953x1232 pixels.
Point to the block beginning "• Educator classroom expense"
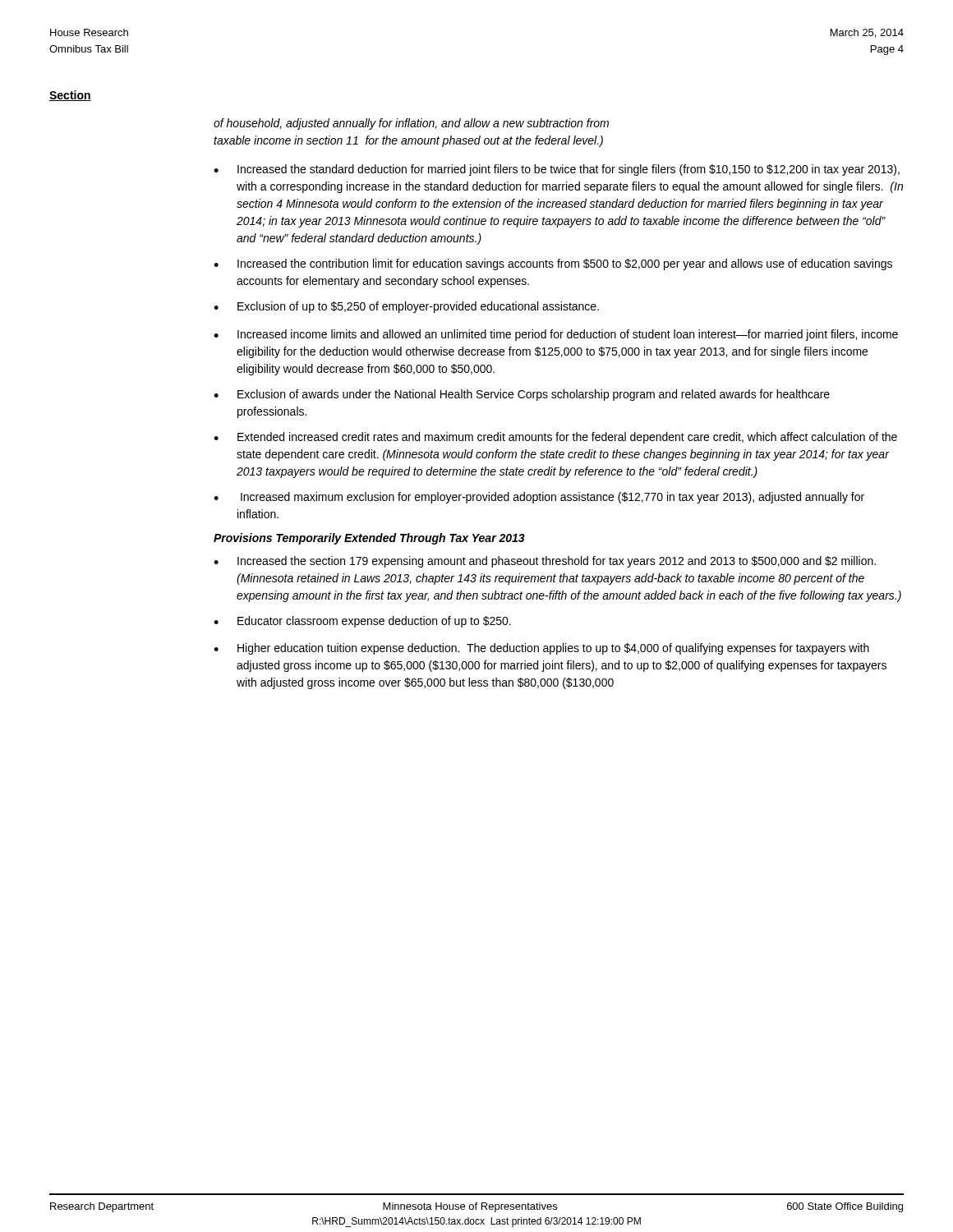point(362,622)
